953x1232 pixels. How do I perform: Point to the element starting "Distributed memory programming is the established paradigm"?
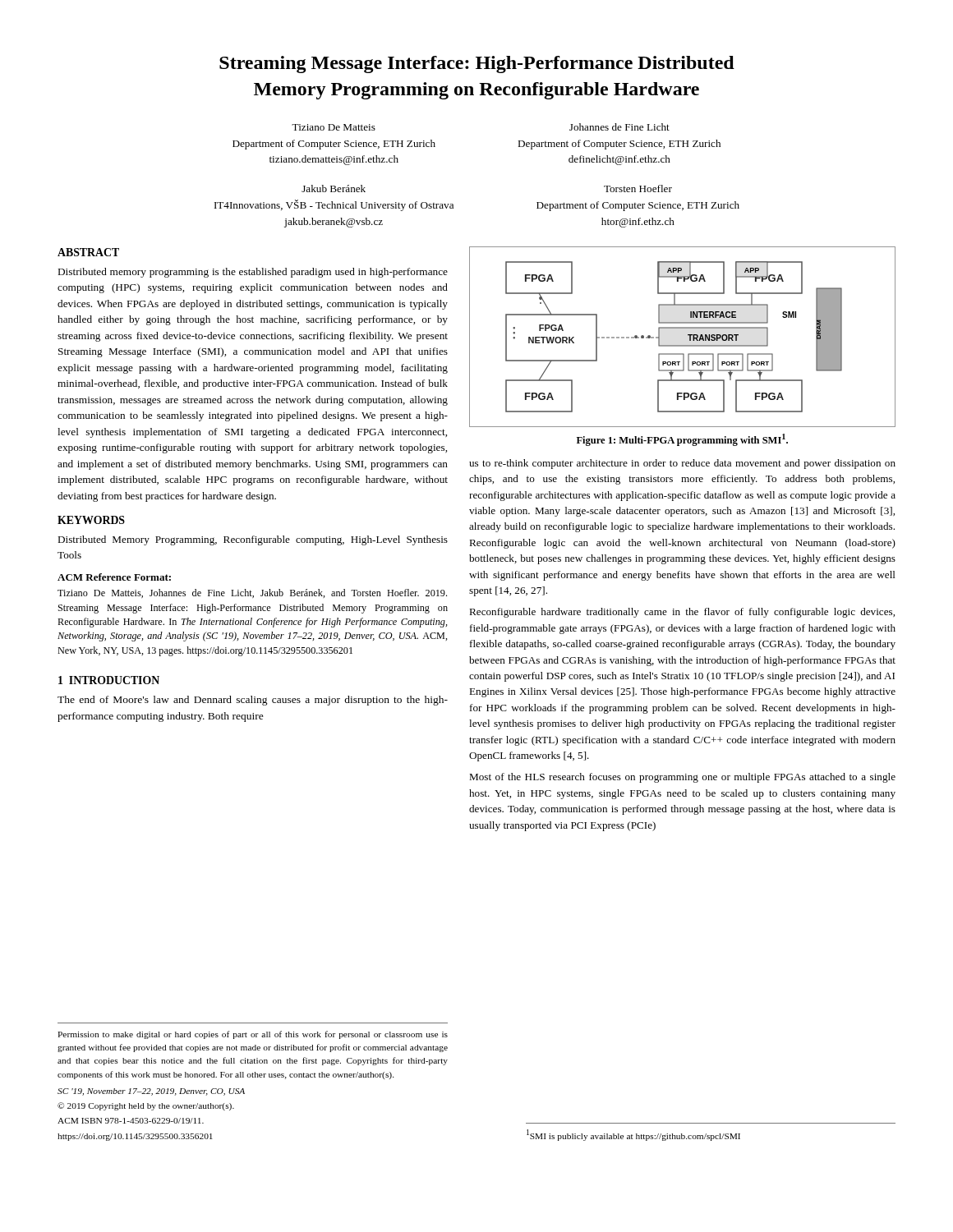point(253,384)
